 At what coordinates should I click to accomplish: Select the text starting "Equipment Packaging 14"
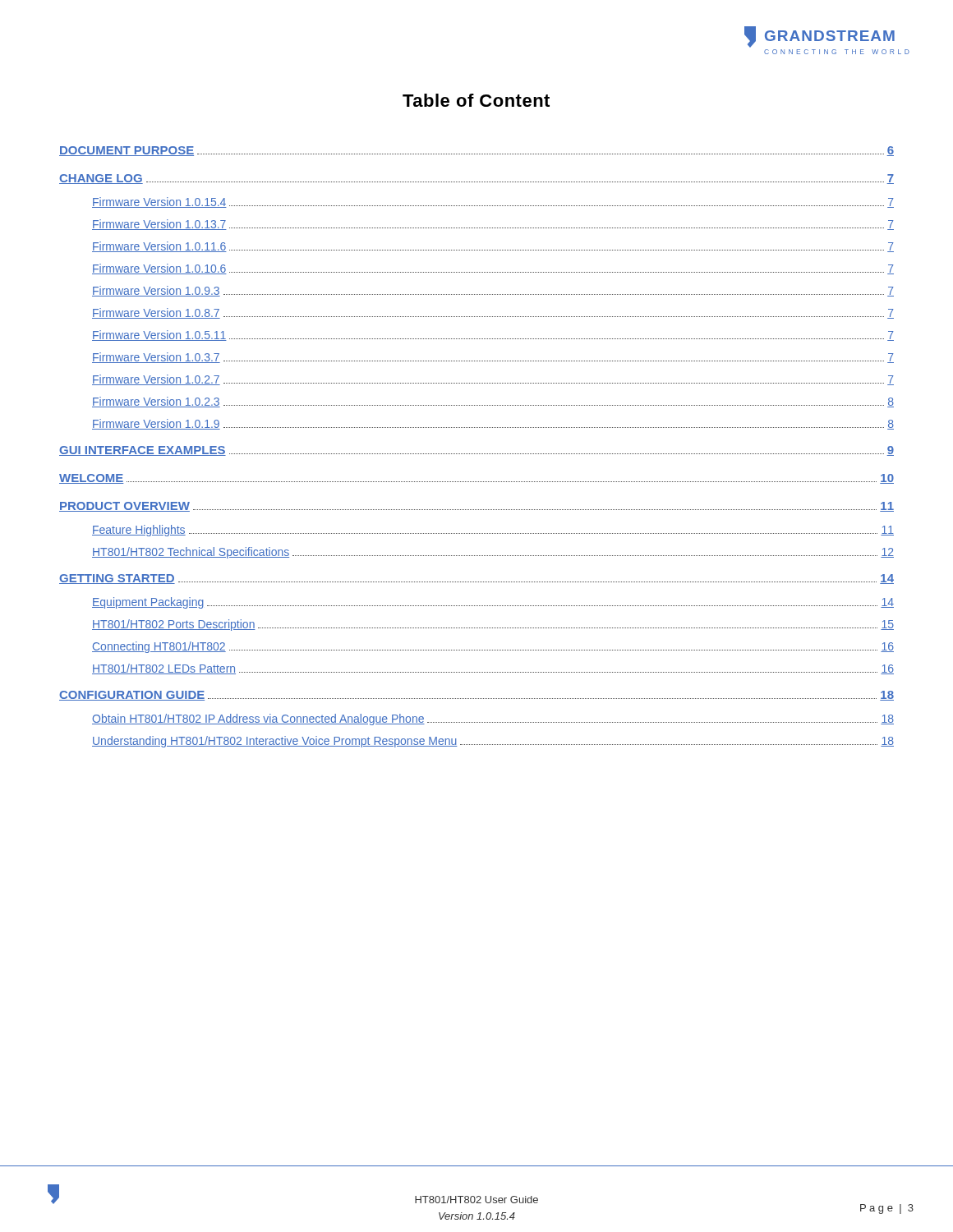pos(493,602)
